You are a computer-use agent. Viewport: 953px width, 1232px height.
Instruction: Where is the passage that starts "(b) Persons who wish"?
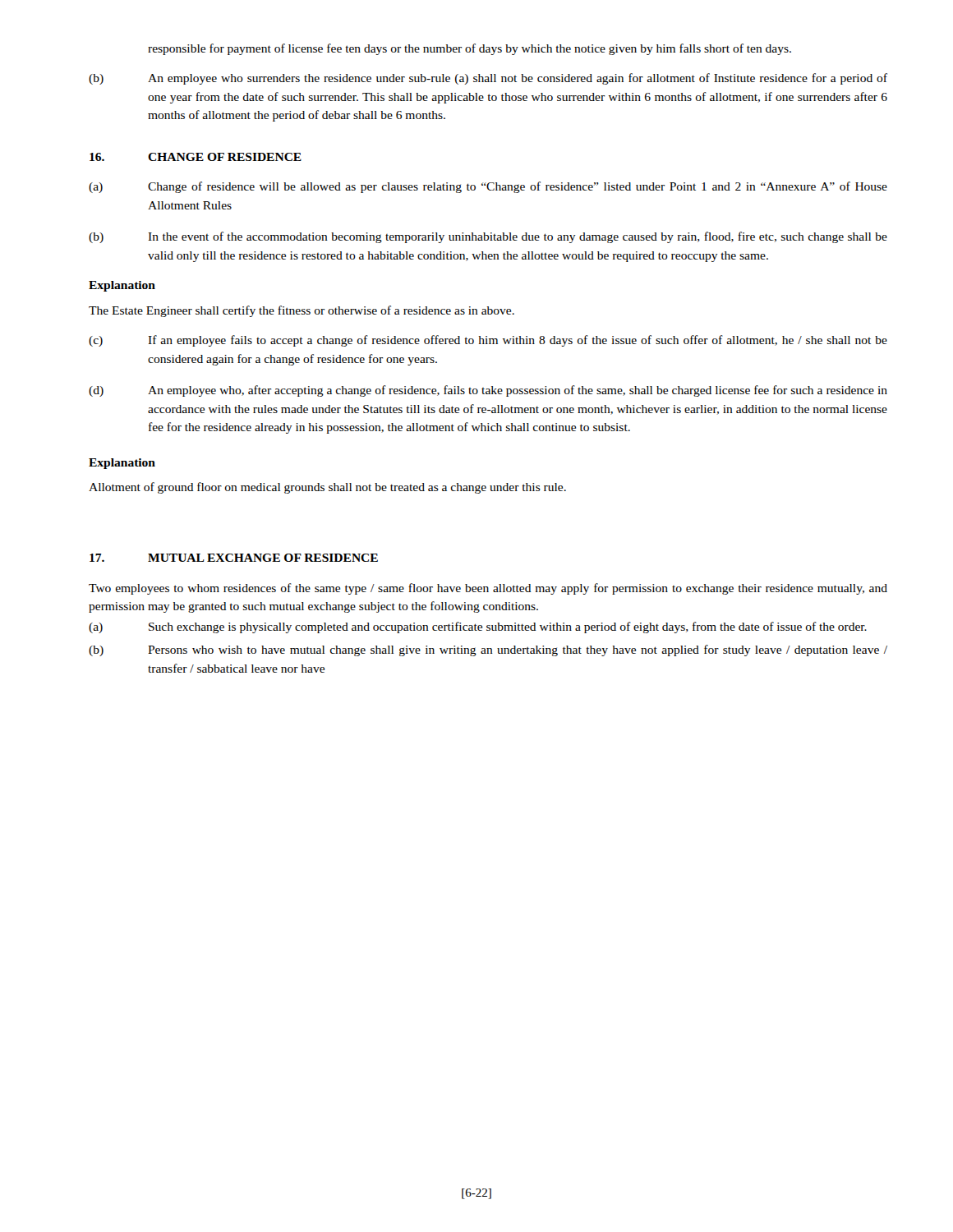coord(488,659)
